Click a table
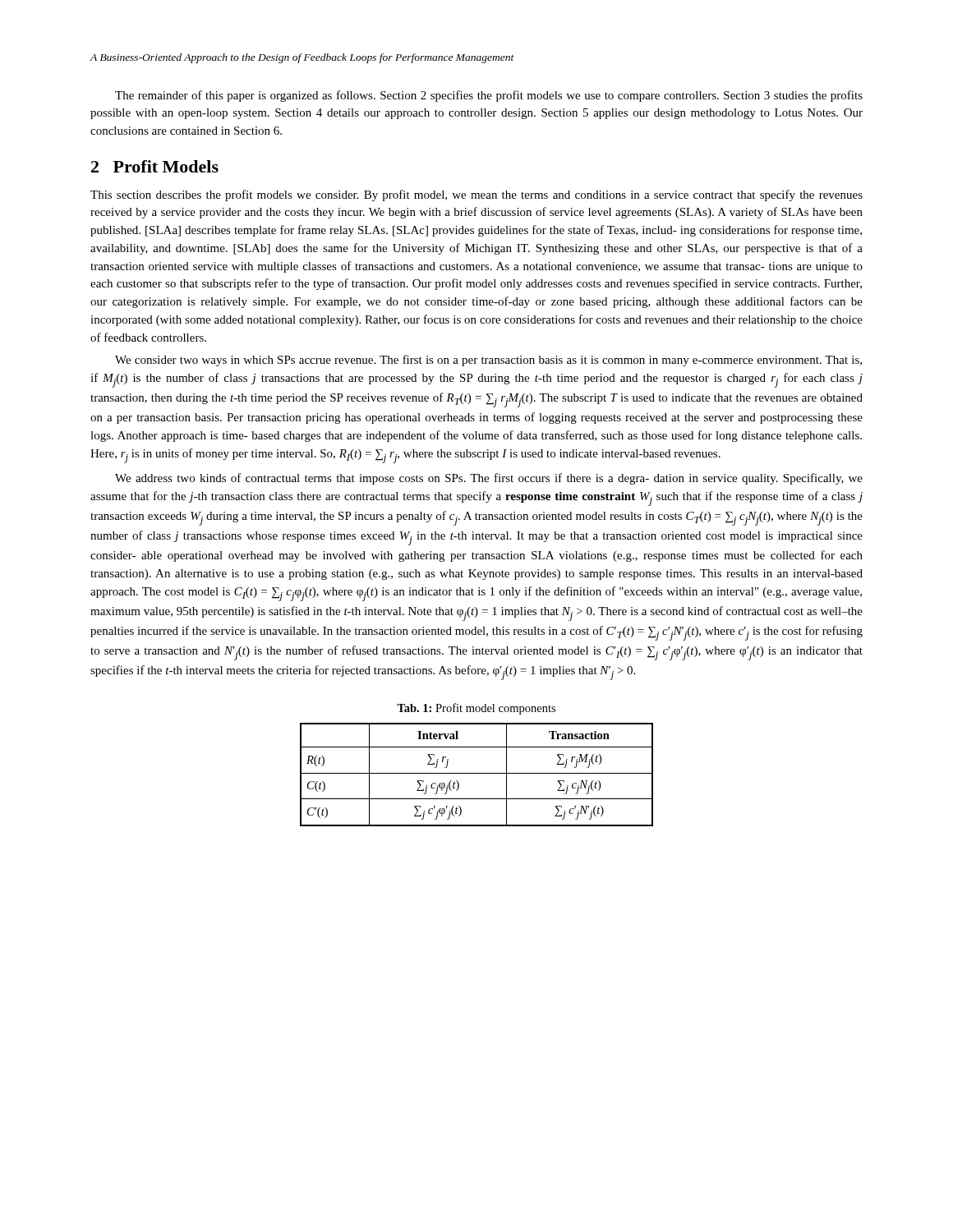This screenshot has height=1232, width=953. 476,774
